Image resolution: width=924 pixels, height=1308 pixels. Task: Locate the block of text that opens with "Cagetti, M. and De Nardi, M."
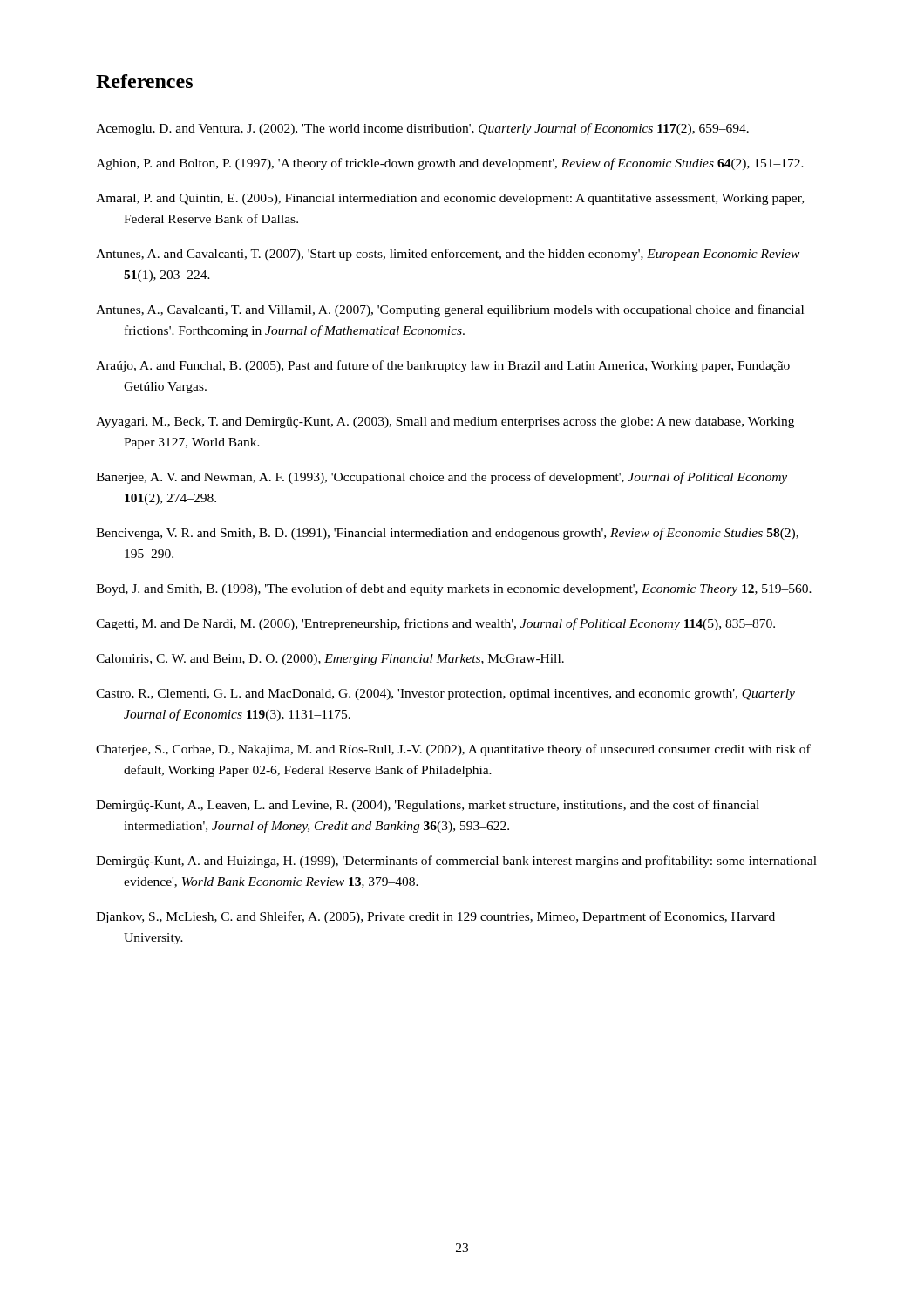click(x=436, y=623)
